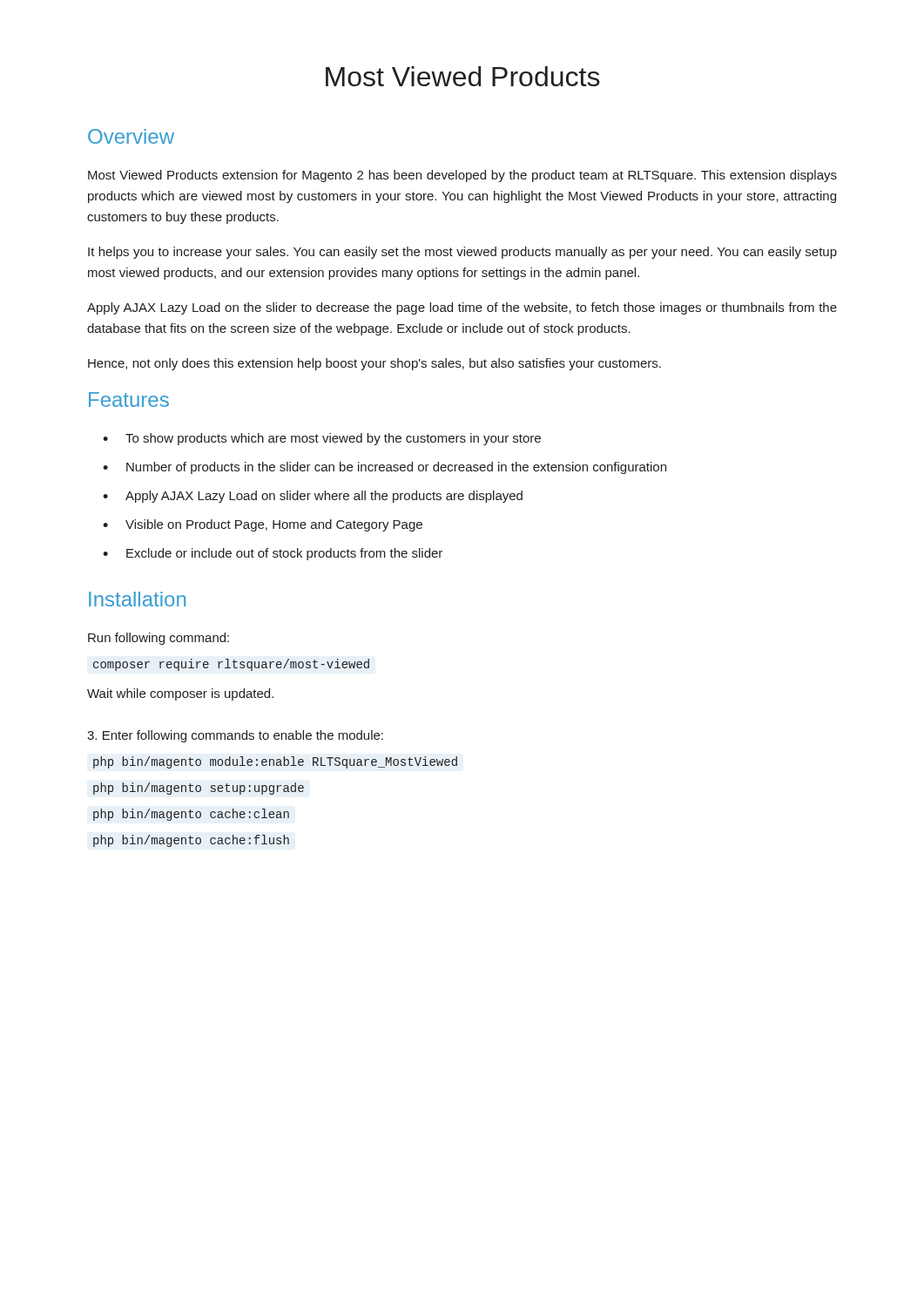The height and width of the screenshot is (1307, 924).
Task: Locate the text block that says "Wait while composer"
Action: point(181,693)
